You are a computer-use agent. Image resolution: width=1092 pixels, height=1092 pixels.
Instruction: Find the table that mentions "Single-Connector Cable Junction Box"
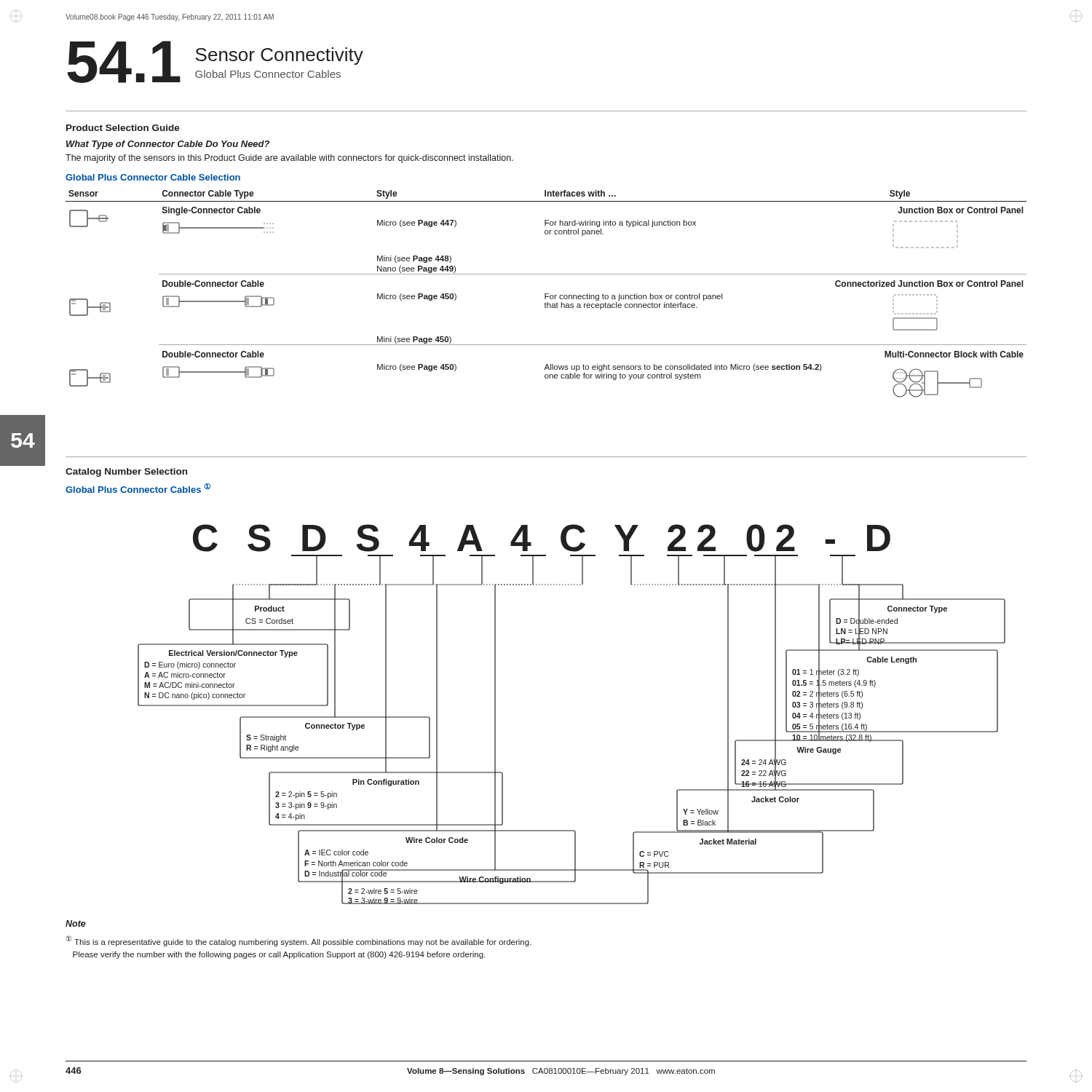(x=546, y=295)
